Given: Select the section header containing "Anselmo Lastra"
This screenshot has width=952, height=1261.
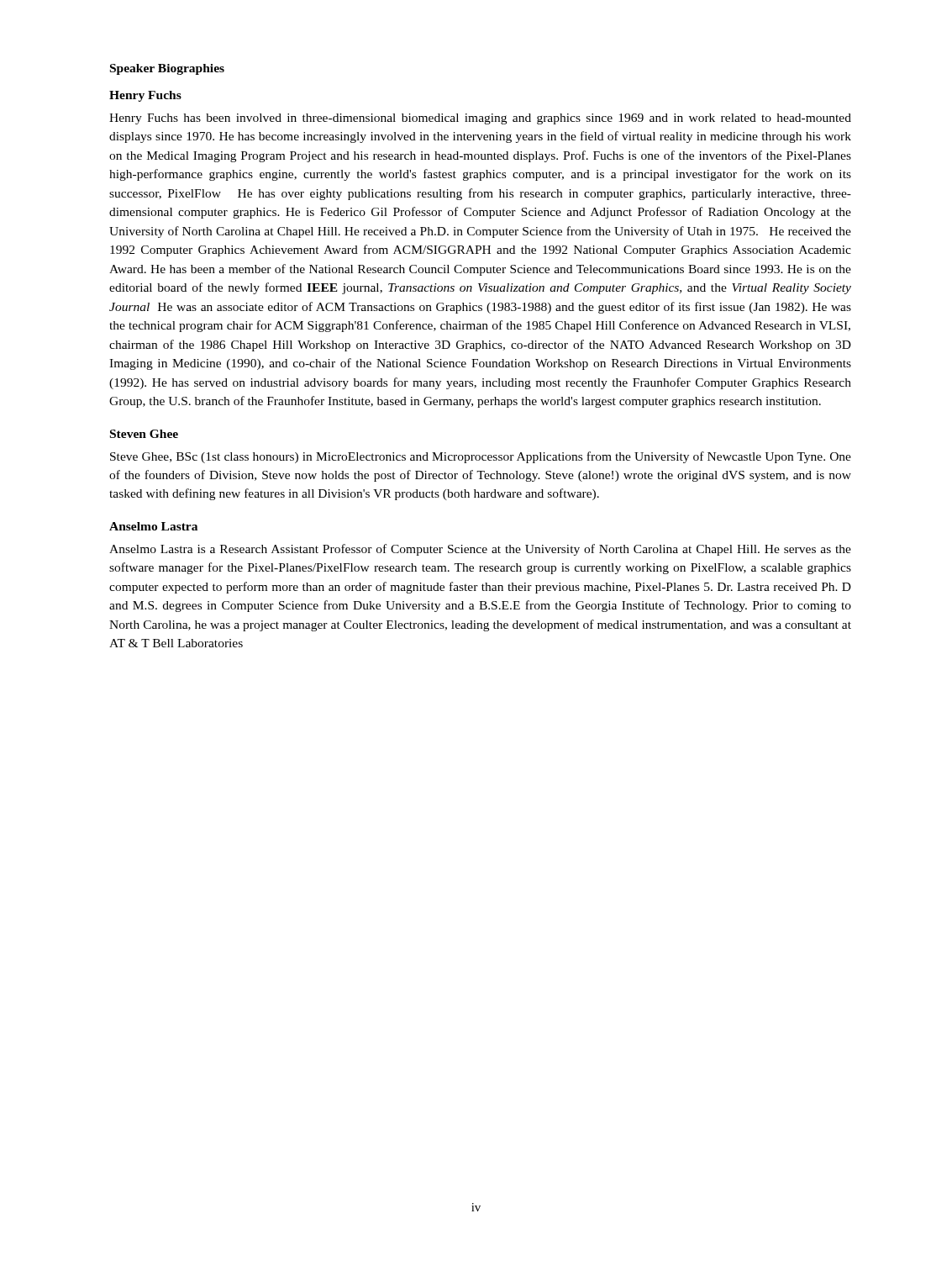Looking at the screenshot, I should (154, 526).
